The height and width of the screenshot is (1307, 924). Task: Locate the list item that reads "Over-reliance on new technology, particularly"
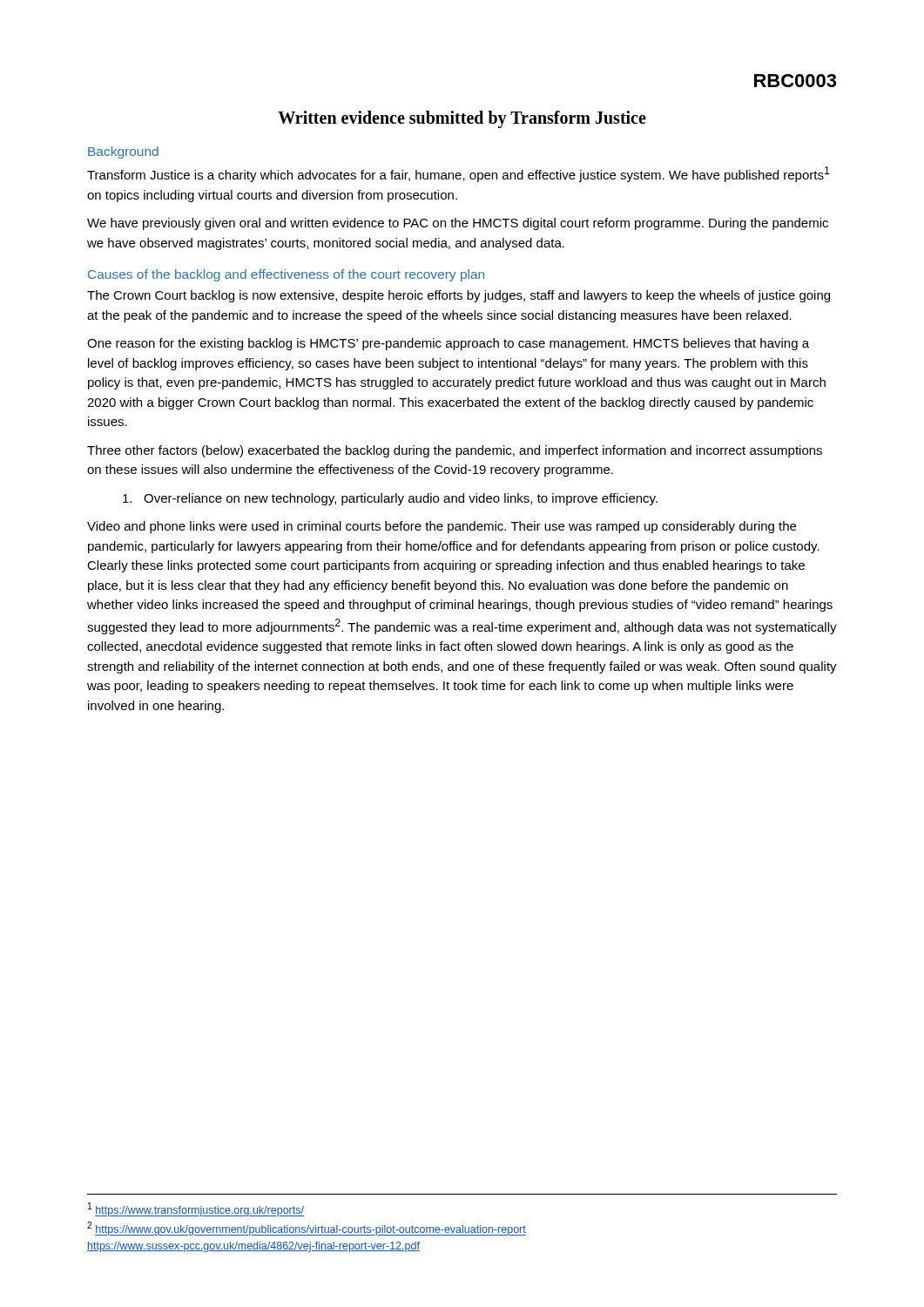click(390, 498)
